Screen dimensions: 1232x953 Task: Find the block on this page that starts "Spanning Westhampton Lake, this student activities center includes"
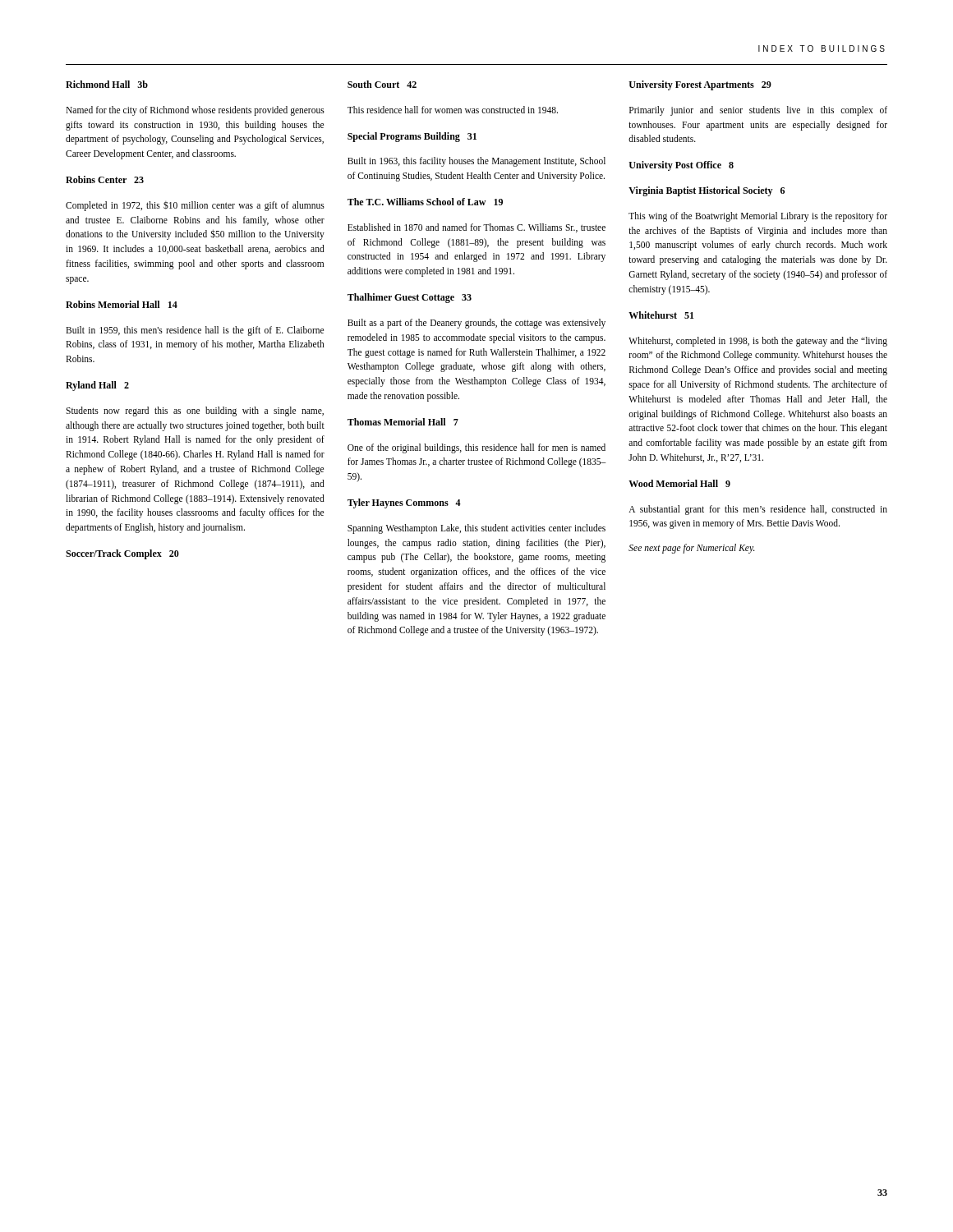(476, 580)
